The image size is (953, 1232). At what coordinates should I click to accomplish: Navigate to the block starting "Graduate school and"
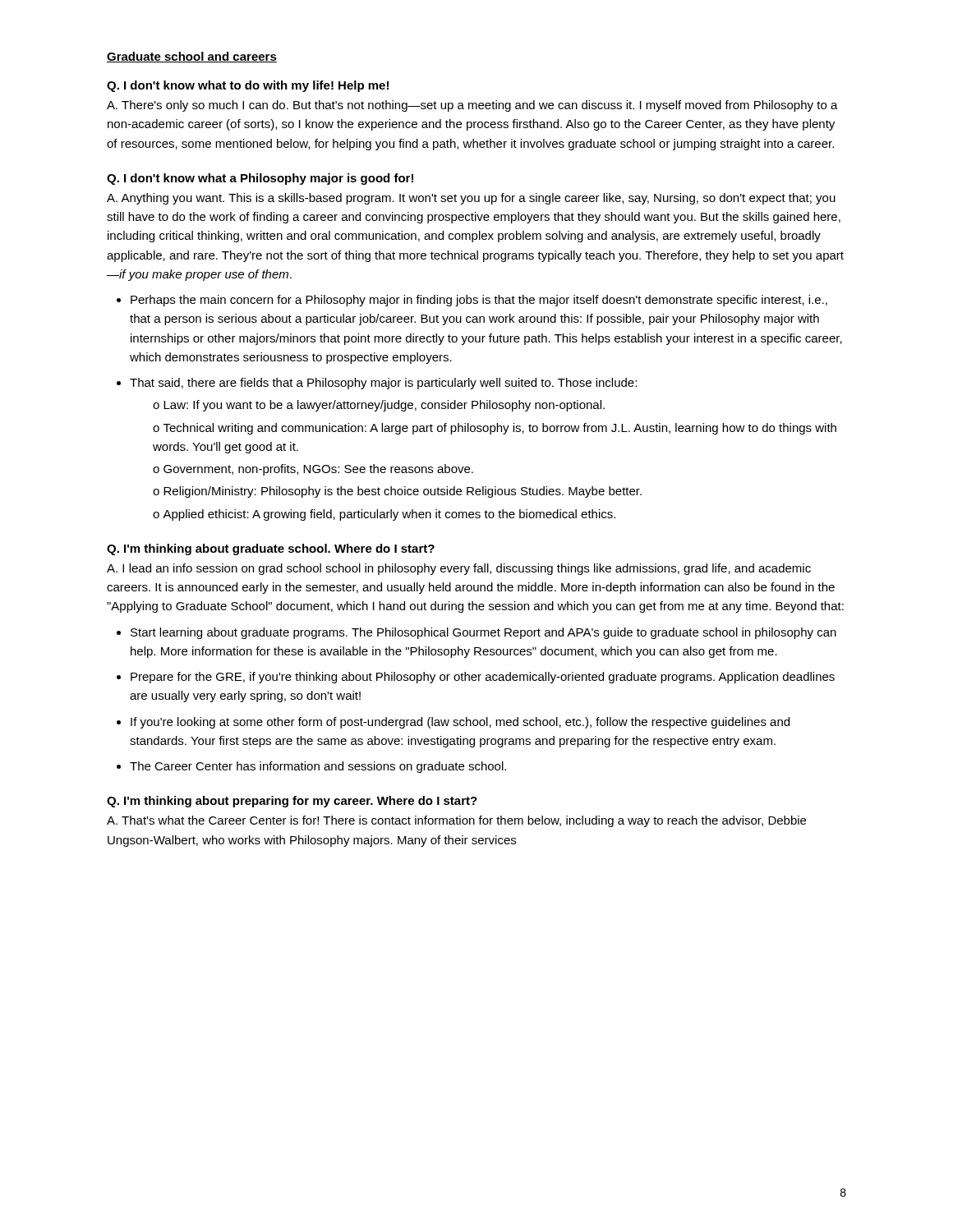[x=192, y=56]
